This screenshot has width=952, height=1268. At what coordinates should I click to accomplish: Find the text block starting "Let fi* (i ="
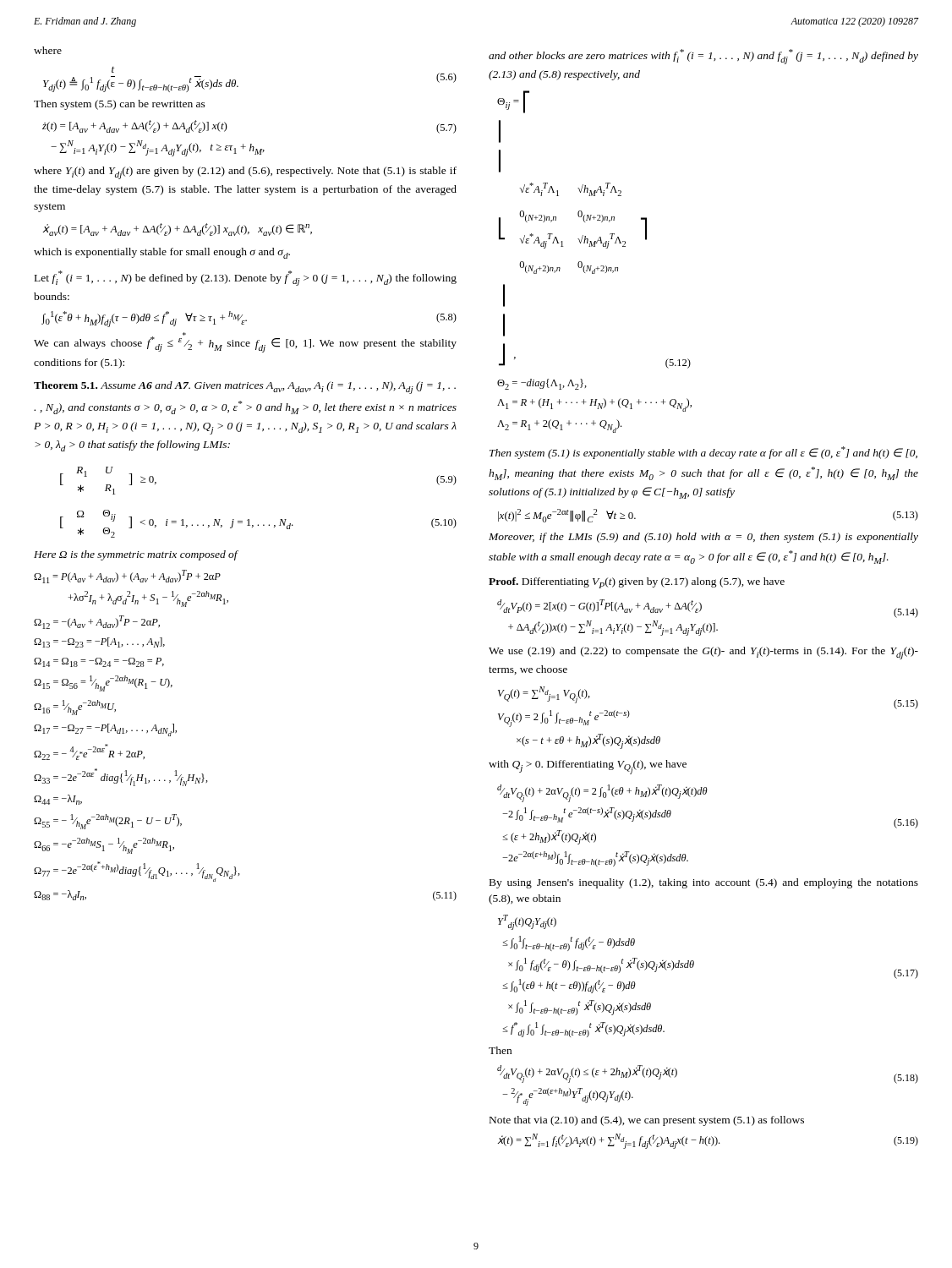point(245,285)
